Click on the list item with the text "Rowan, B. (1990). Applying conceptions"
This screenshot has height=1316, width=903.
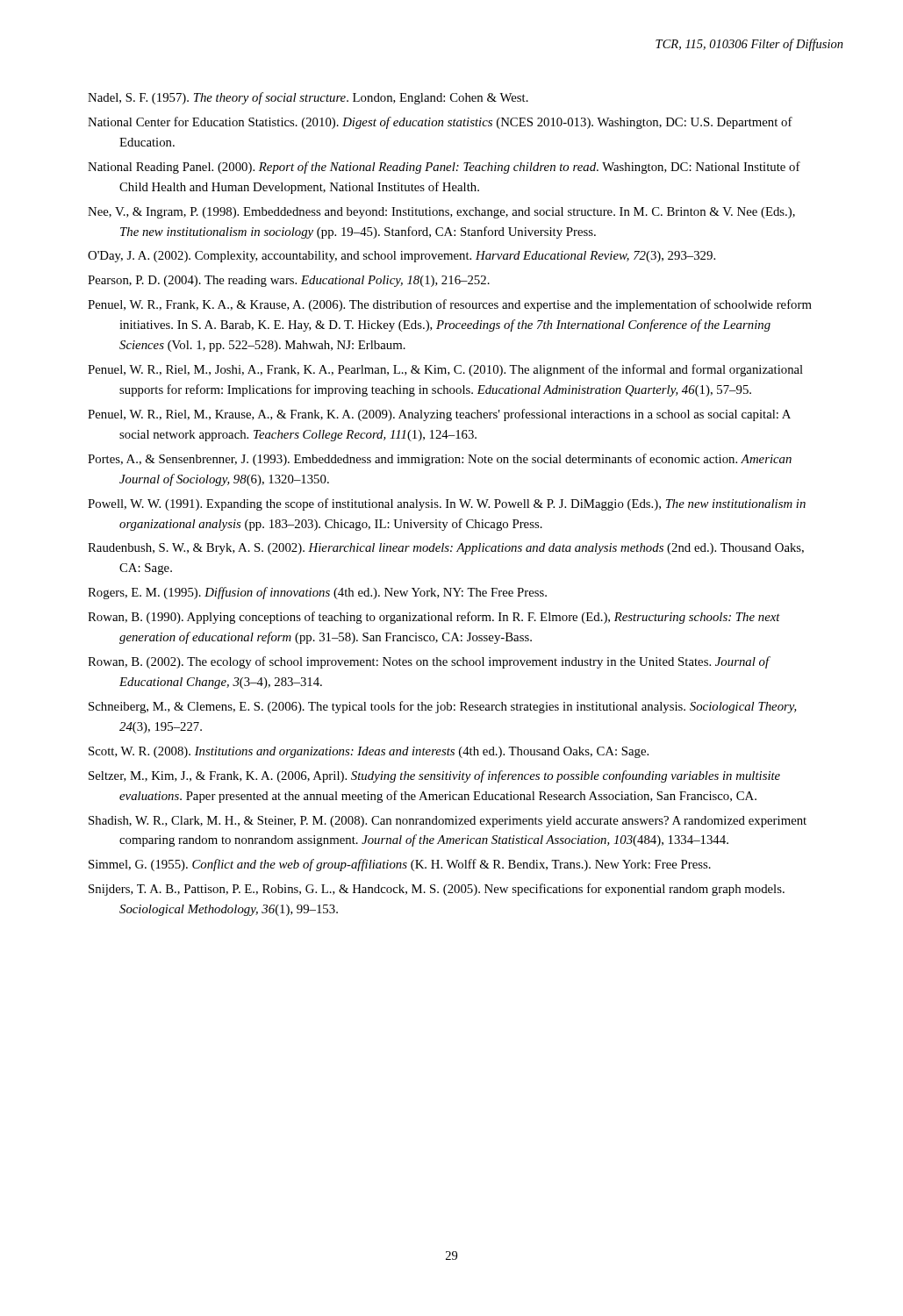[x=434, y=627]
